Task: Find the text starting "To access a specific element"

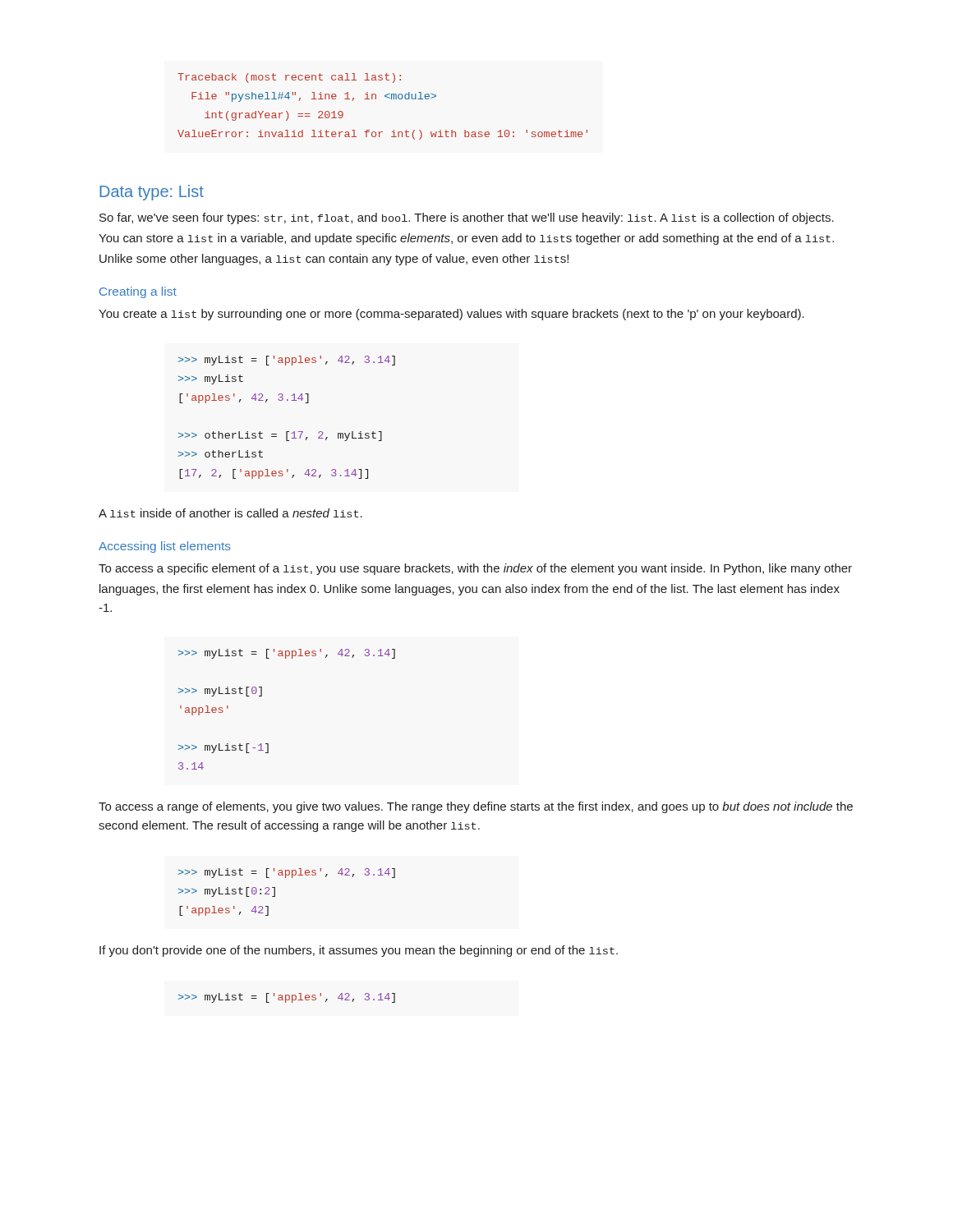Action: pyautogui.click(x=476, y=588)
